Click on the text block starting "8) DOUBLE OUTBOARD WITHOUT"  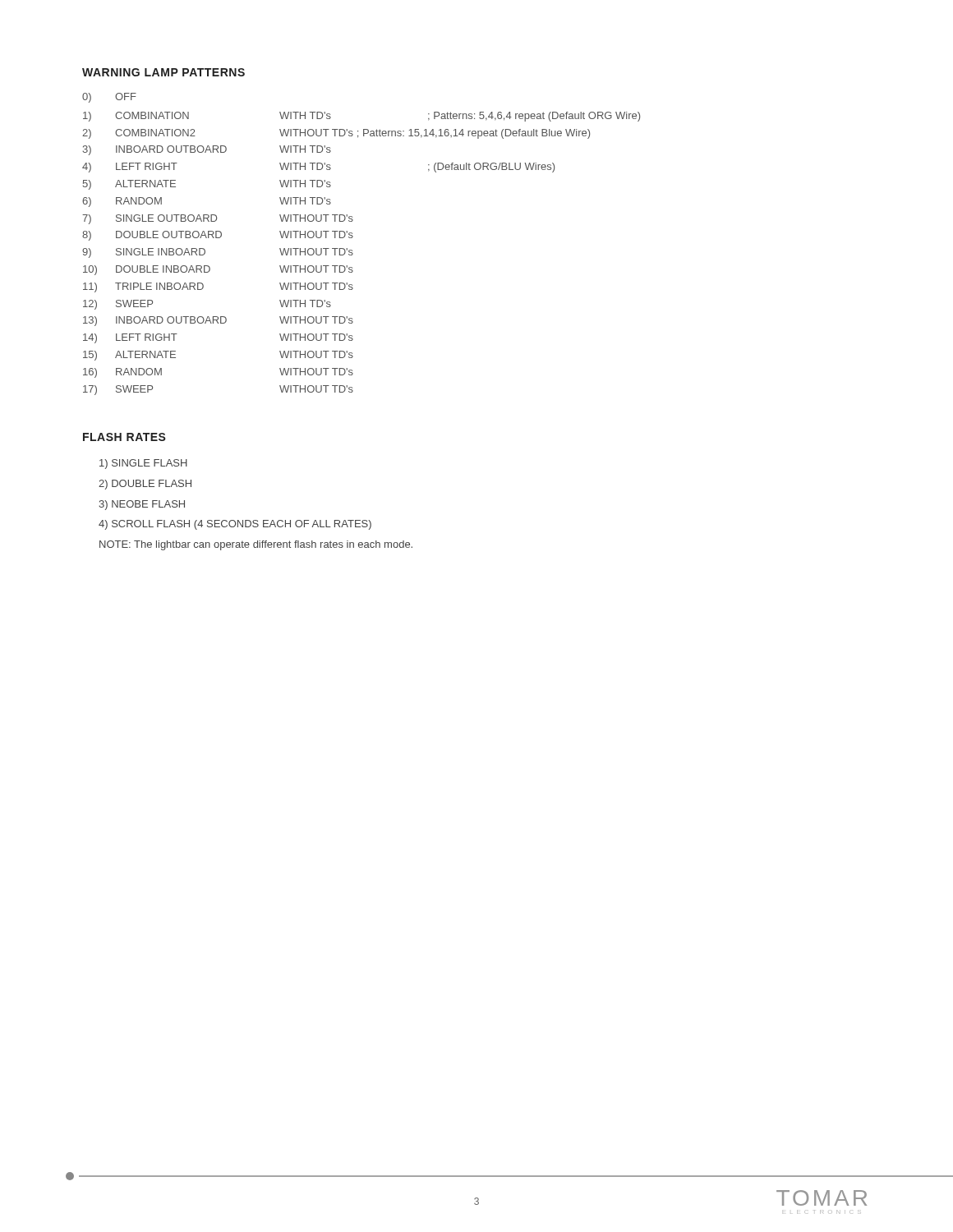(218, 236)
